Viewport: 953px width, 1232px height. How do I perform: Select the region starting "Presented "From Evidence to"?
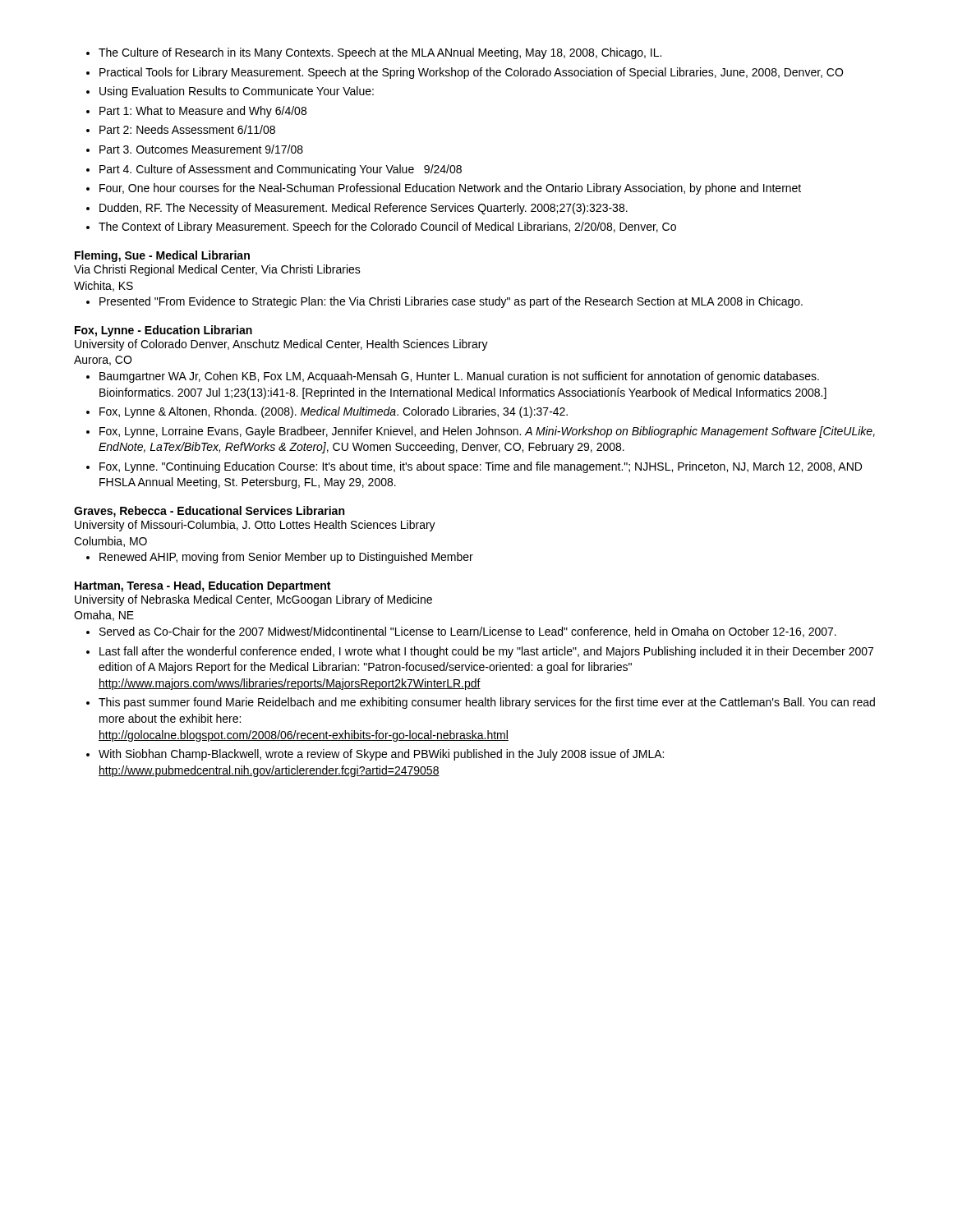point(451,302)
